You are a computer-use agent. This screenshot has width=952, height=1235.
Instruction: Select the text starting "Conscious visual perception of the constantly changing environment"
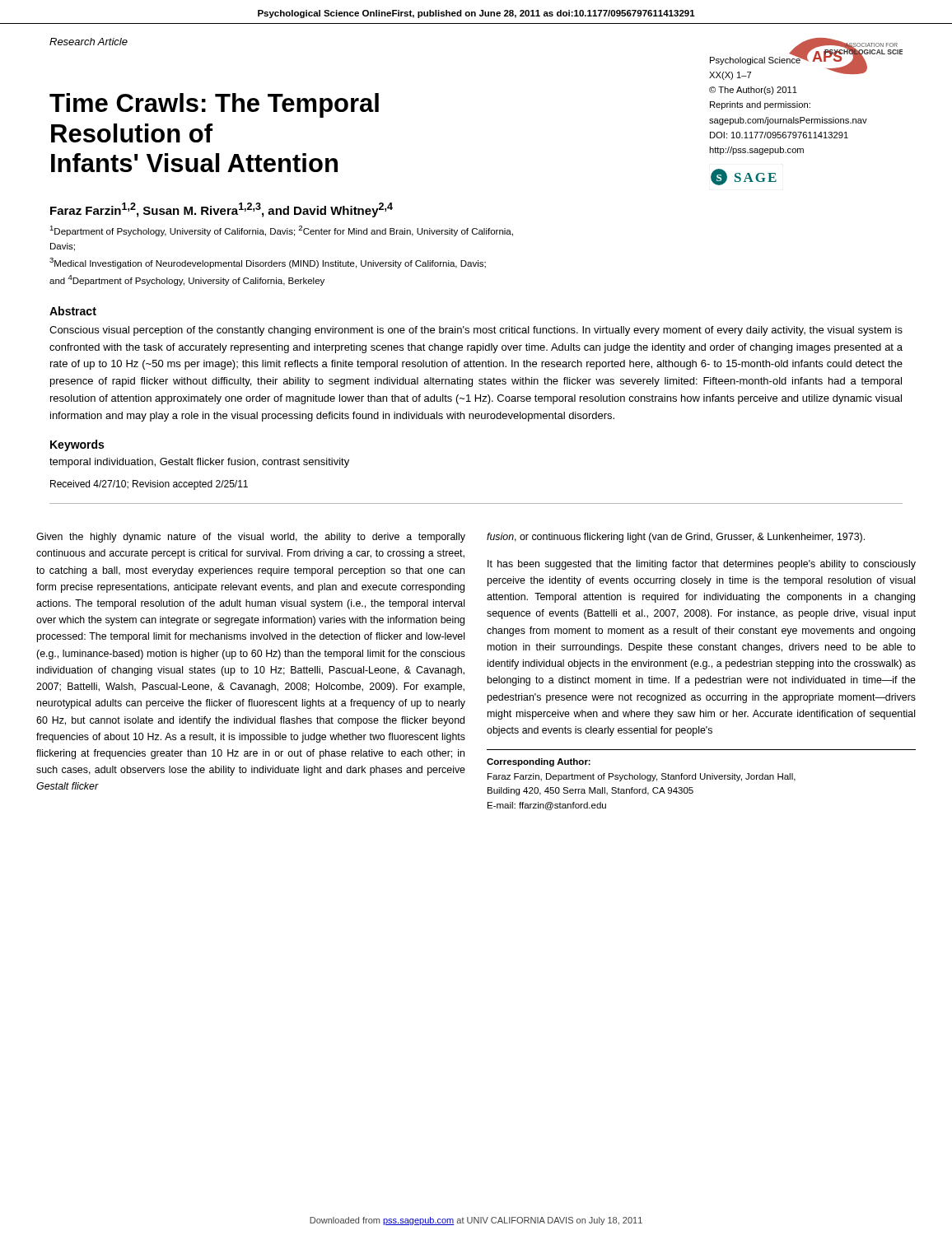coord(476,372)
